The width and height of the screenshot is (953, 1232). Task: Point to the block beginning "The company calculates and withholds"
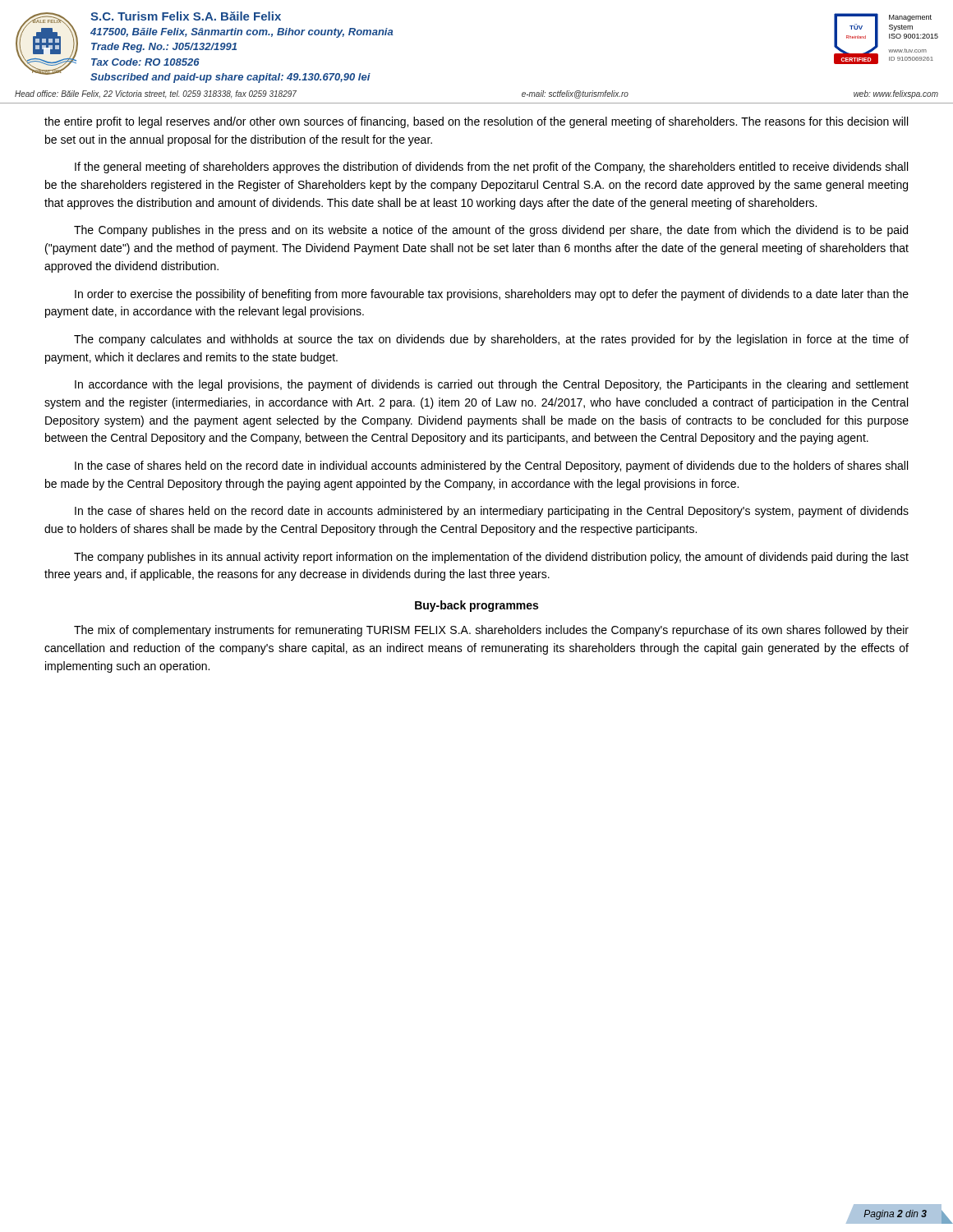(476, 348)
